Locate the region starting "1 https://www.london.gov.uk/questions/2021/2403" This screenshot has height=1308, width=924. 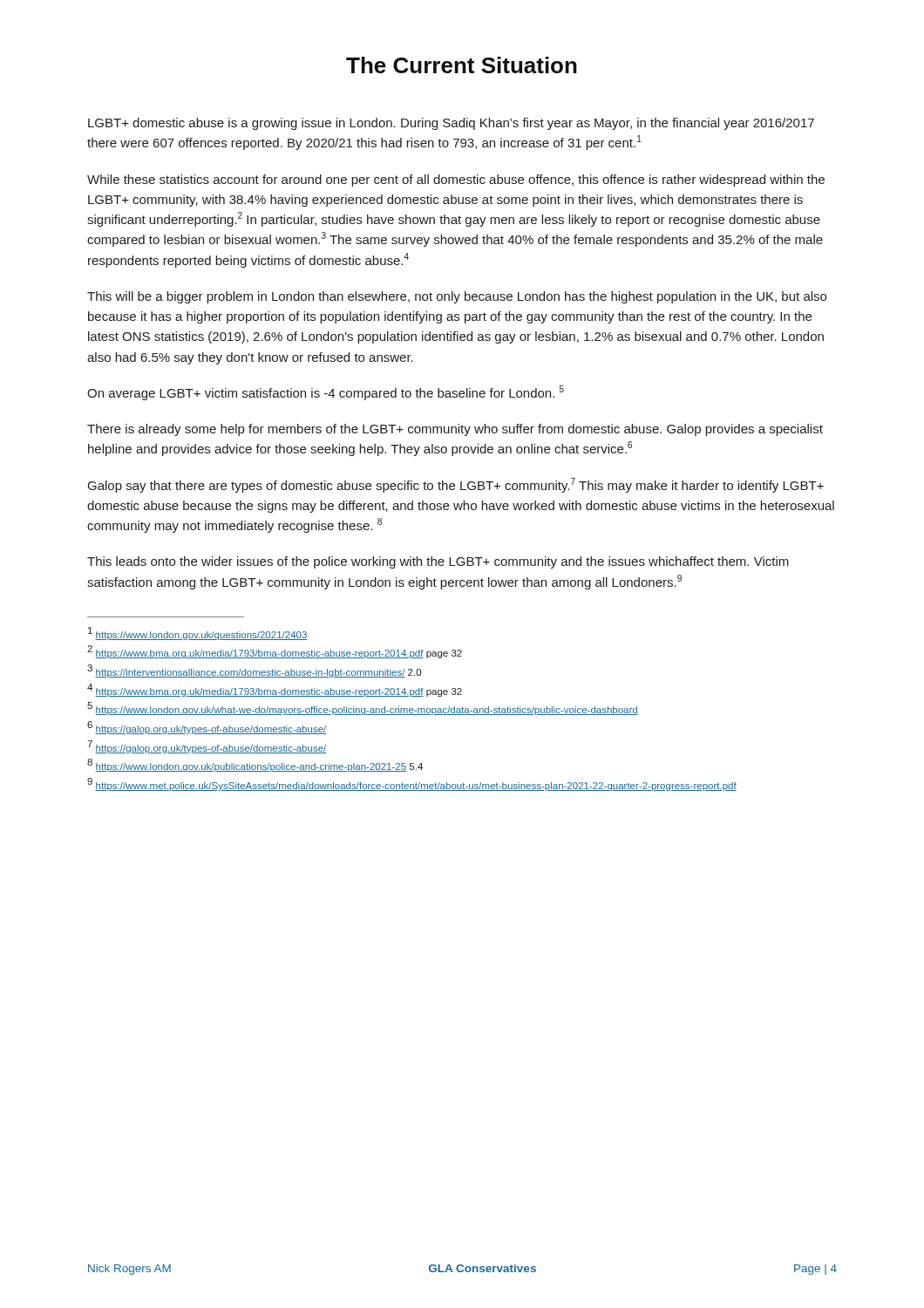tap(197, 634)
